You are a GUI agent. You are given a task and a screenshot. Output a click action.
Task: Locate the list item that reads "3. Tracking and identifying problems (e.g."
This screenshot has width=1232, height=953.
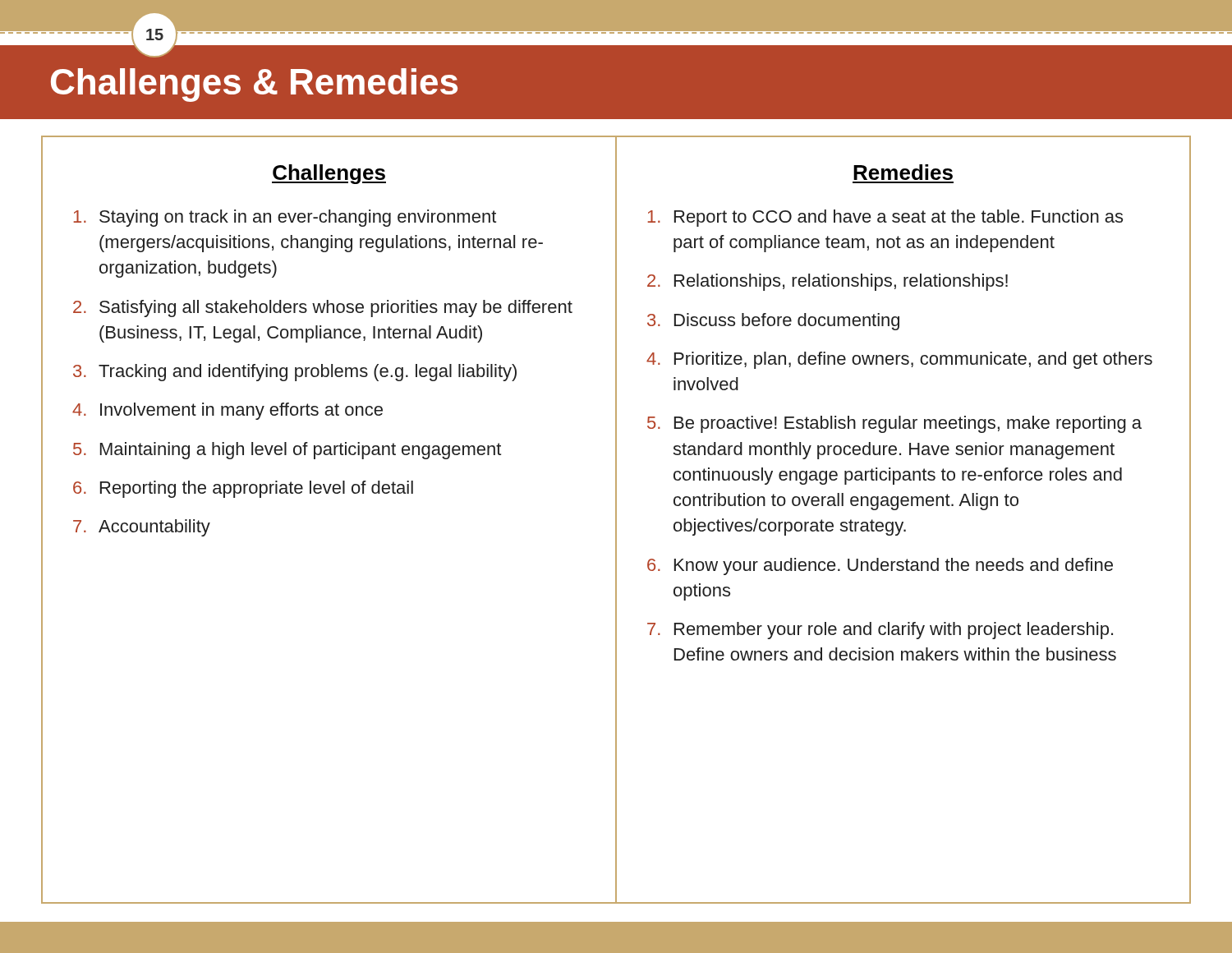click(x=329, y=371)
